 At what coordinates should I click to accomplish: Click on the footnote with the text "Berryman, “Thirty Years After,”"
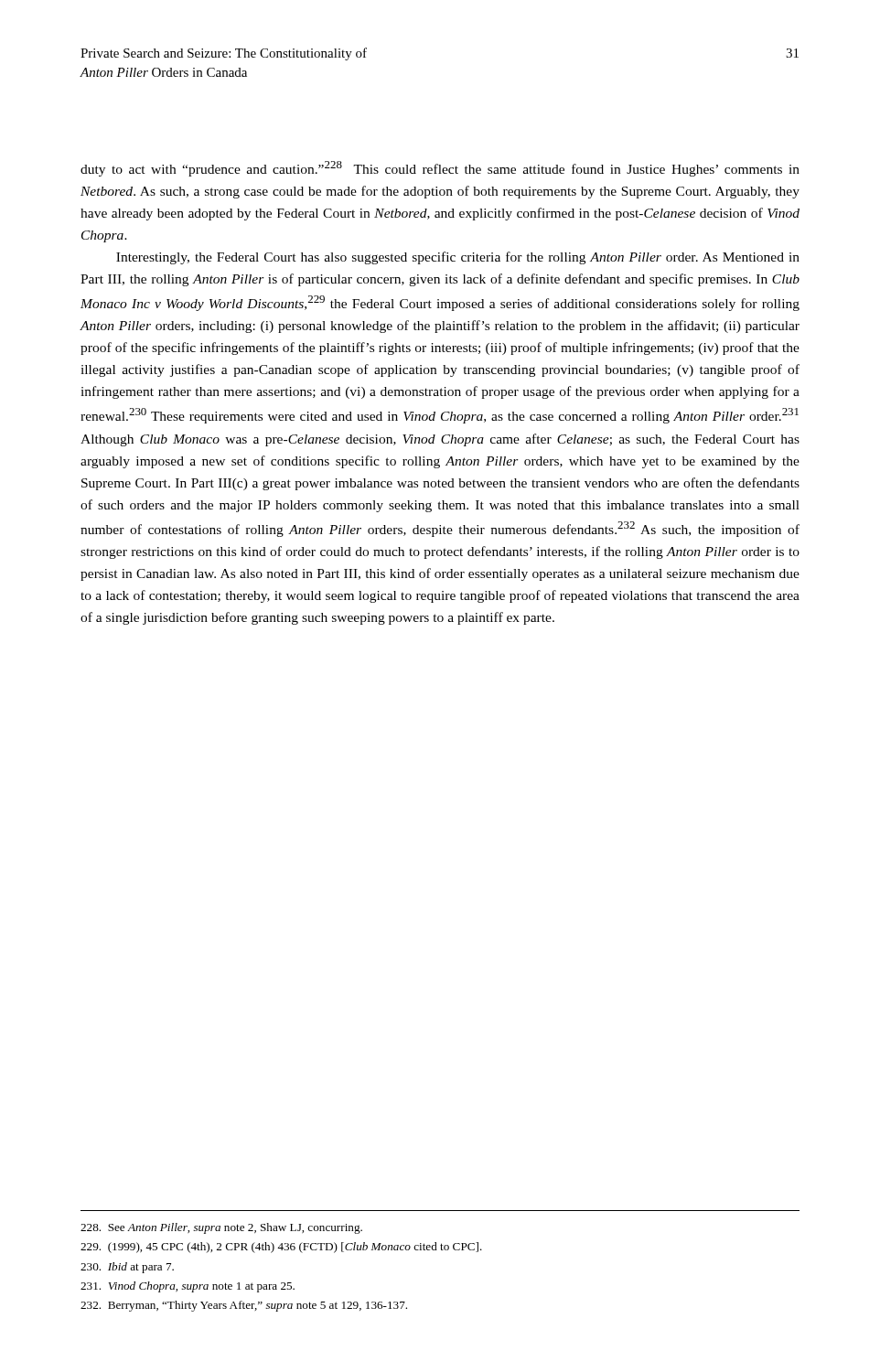click(x=244, y=1305)
